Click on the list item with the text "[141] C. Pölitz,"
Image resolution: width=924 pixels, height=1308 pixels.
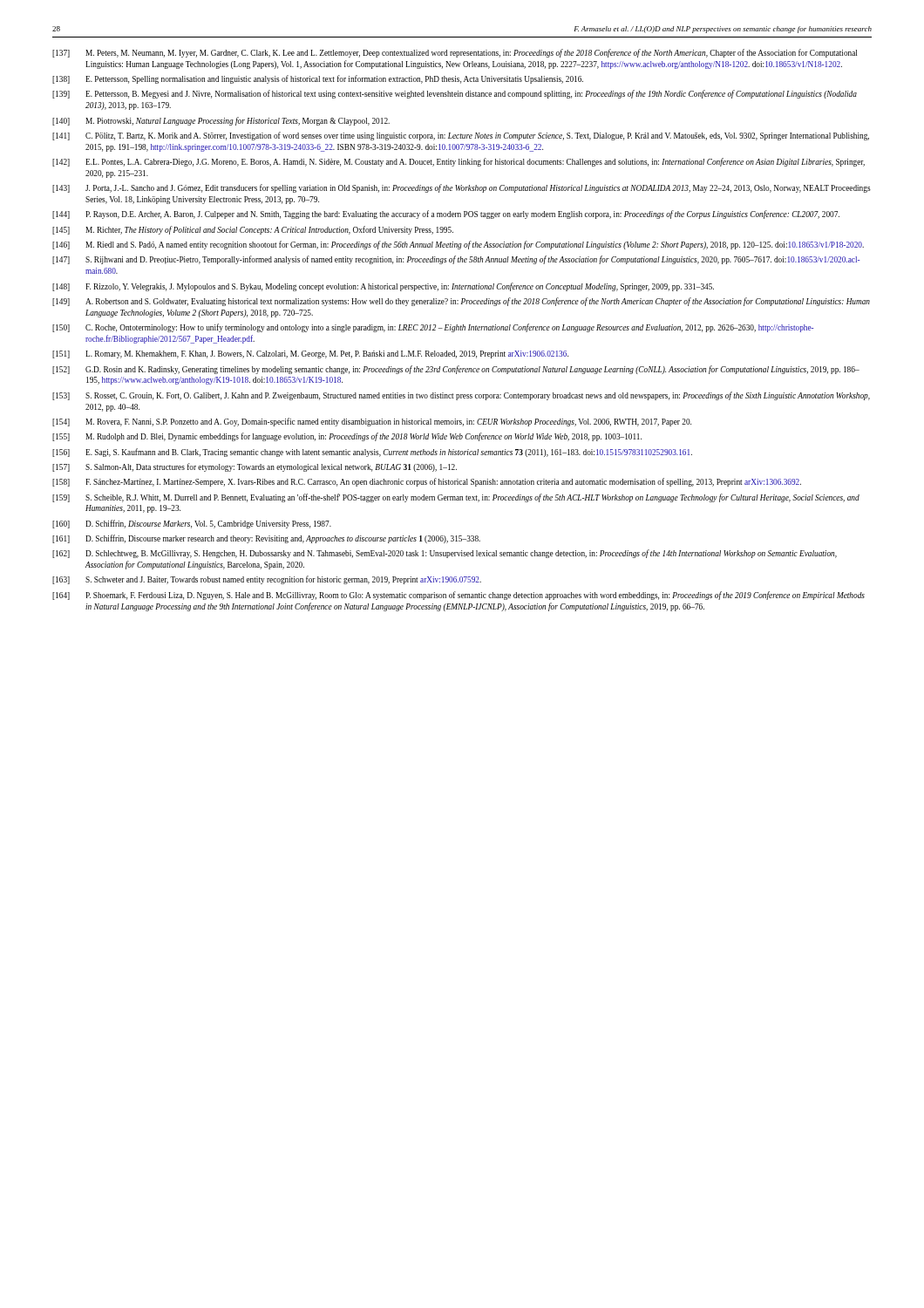tap(462, 142)
